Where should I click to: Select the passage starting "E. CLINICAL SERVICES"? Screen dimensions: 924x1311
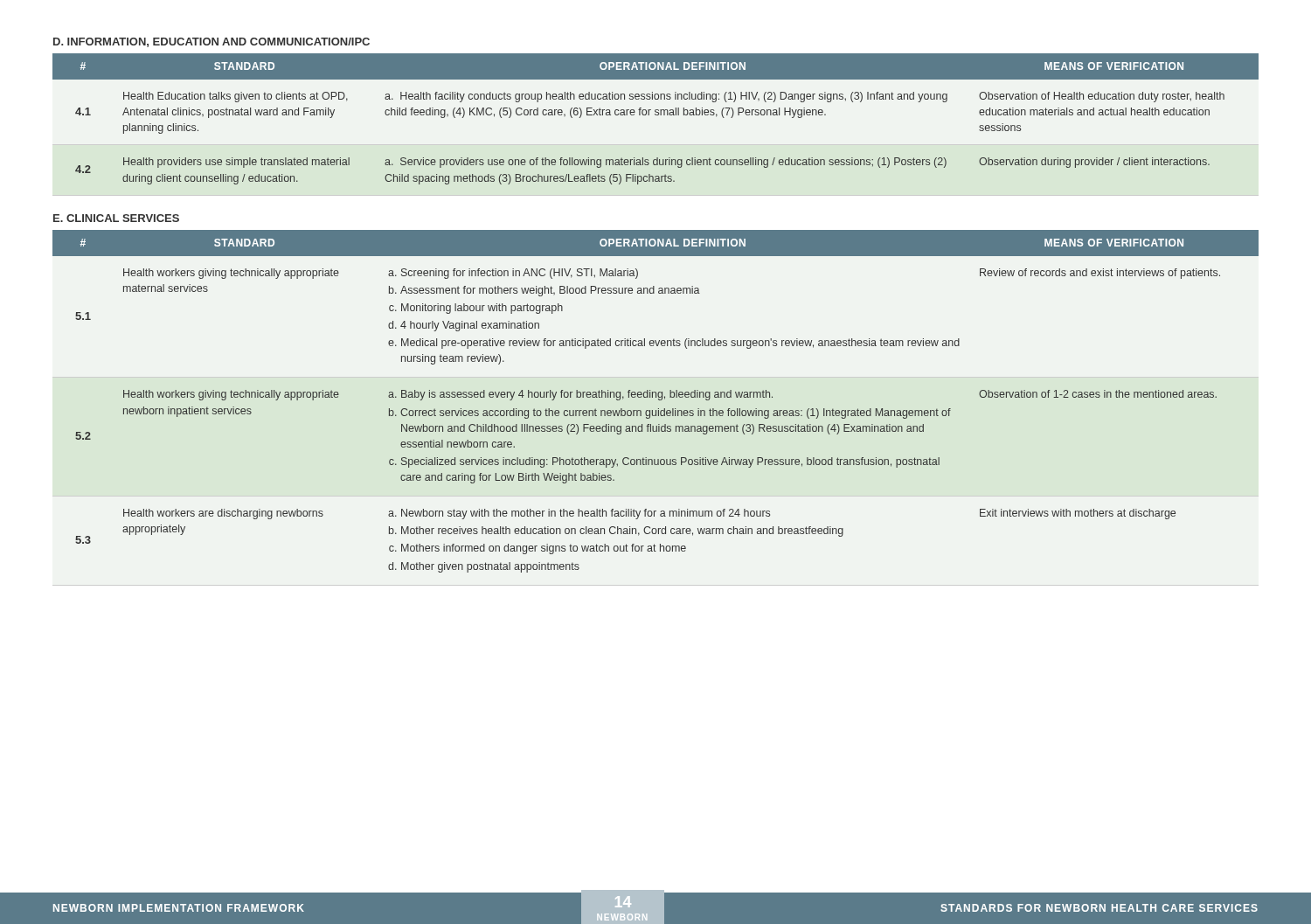(116, 218)
